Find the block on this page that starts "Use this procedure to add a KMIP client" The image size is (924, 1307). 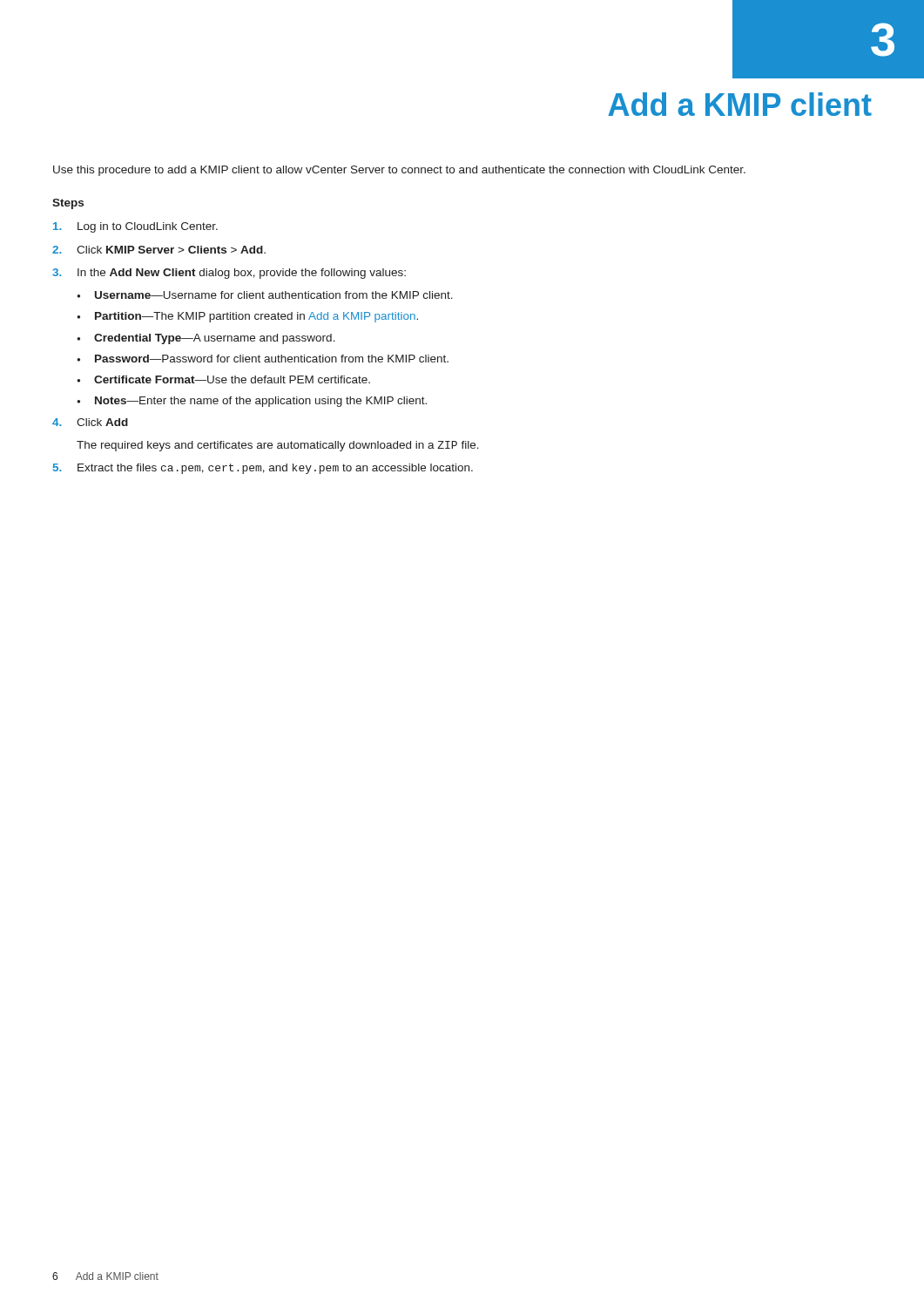coord(399,170)
